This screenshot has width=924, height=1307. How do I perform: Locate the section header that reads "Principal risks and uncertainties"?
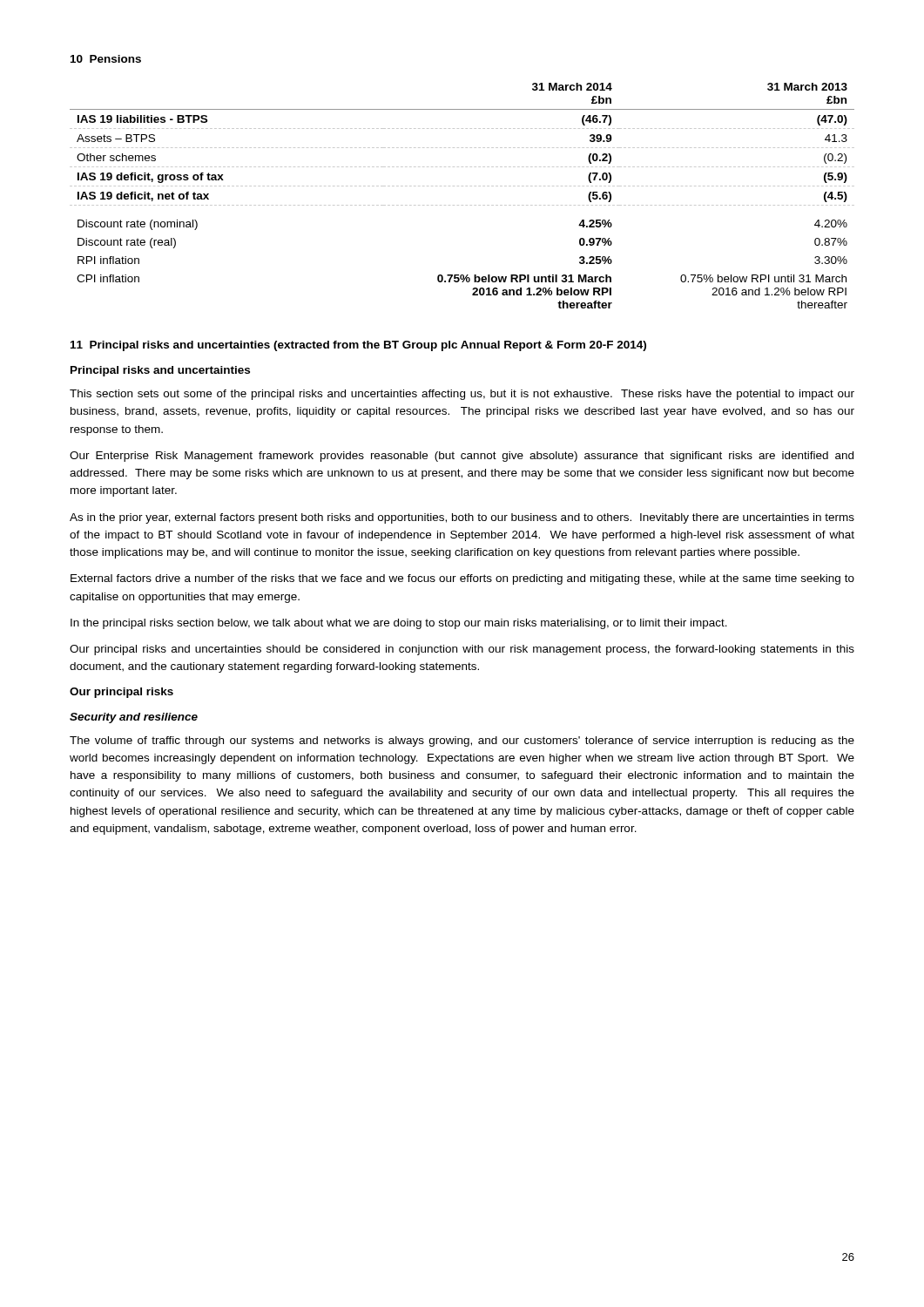160,370
